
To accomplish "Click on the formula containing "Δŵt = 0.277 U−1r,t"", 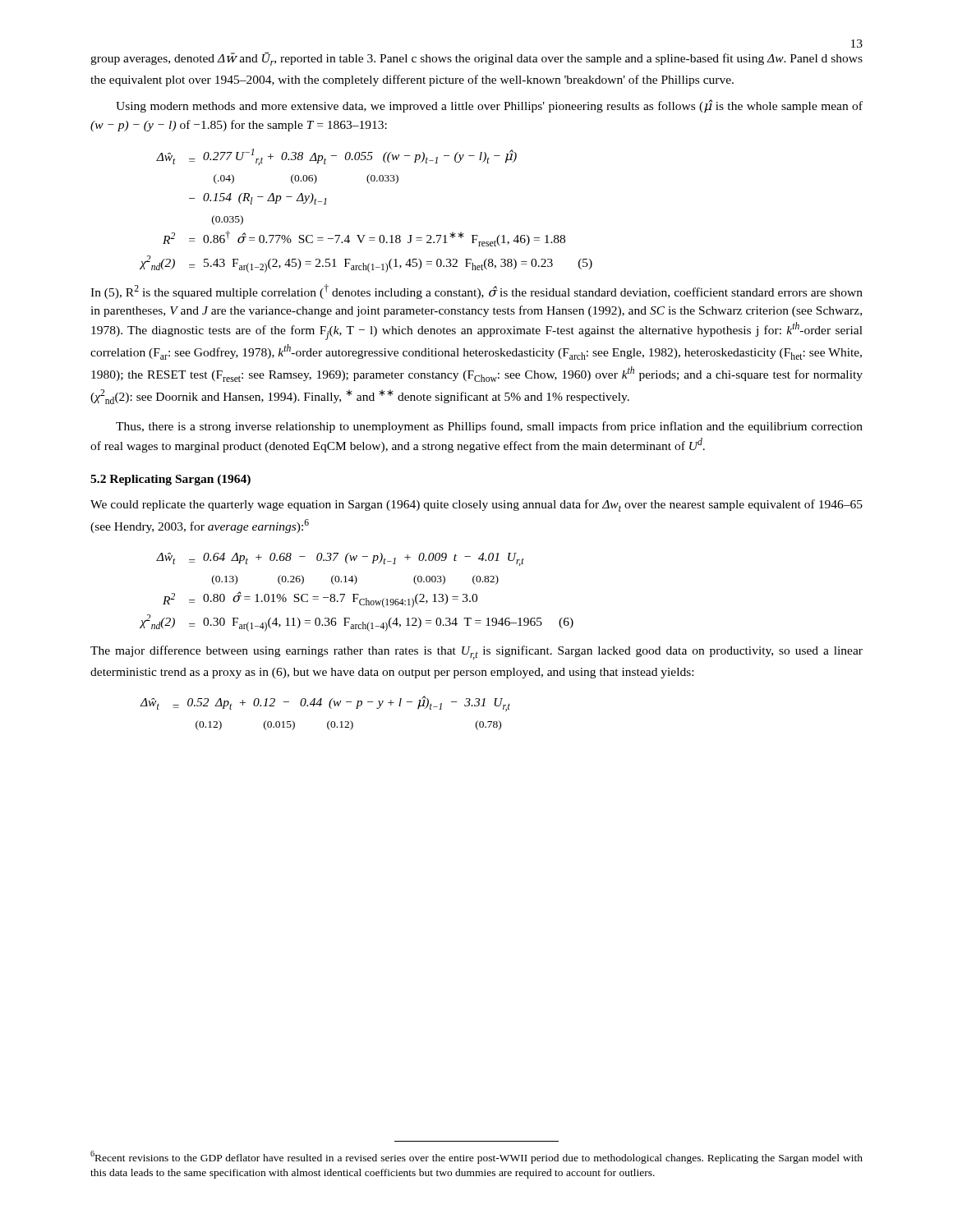I will (x=336, y=157).
